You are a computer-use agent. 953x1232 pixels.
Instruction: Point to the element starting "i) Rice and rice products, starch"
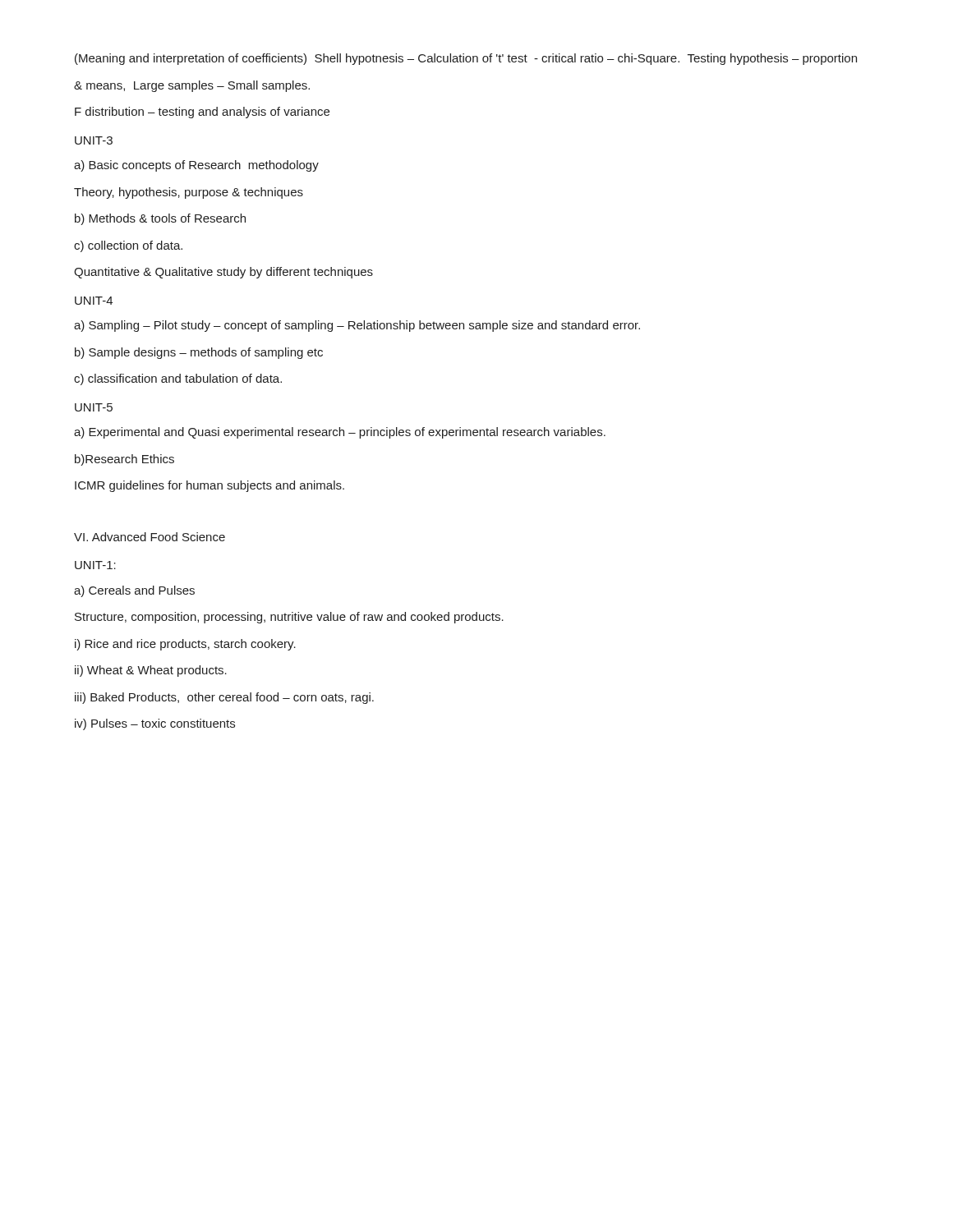tap(185, 643)
